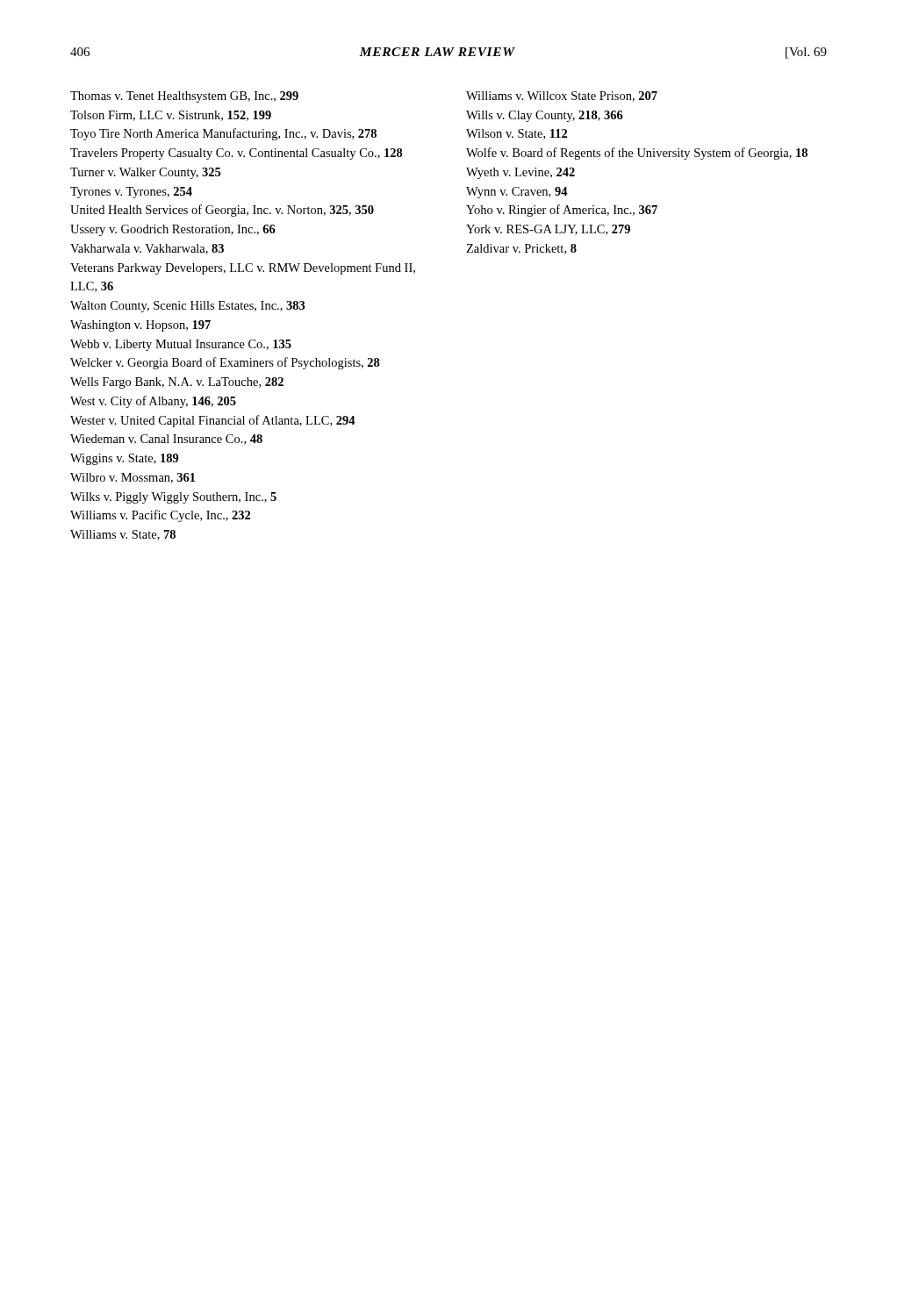
Task: Click where it says "Wilson v. State, 112"
Action: (x=517, y=134)
